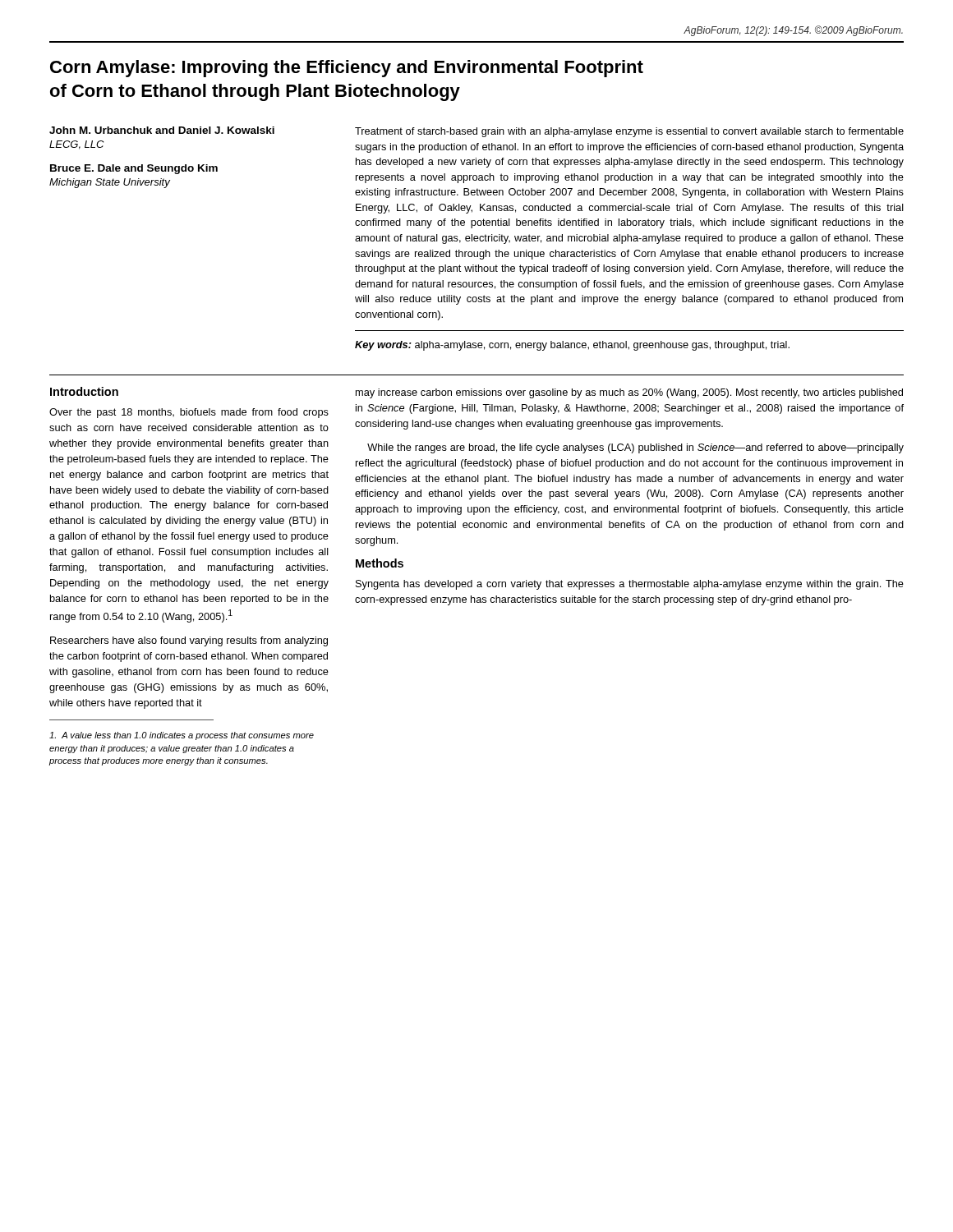Click on the element starting "A value less than 1.0"

pos(189,749)
